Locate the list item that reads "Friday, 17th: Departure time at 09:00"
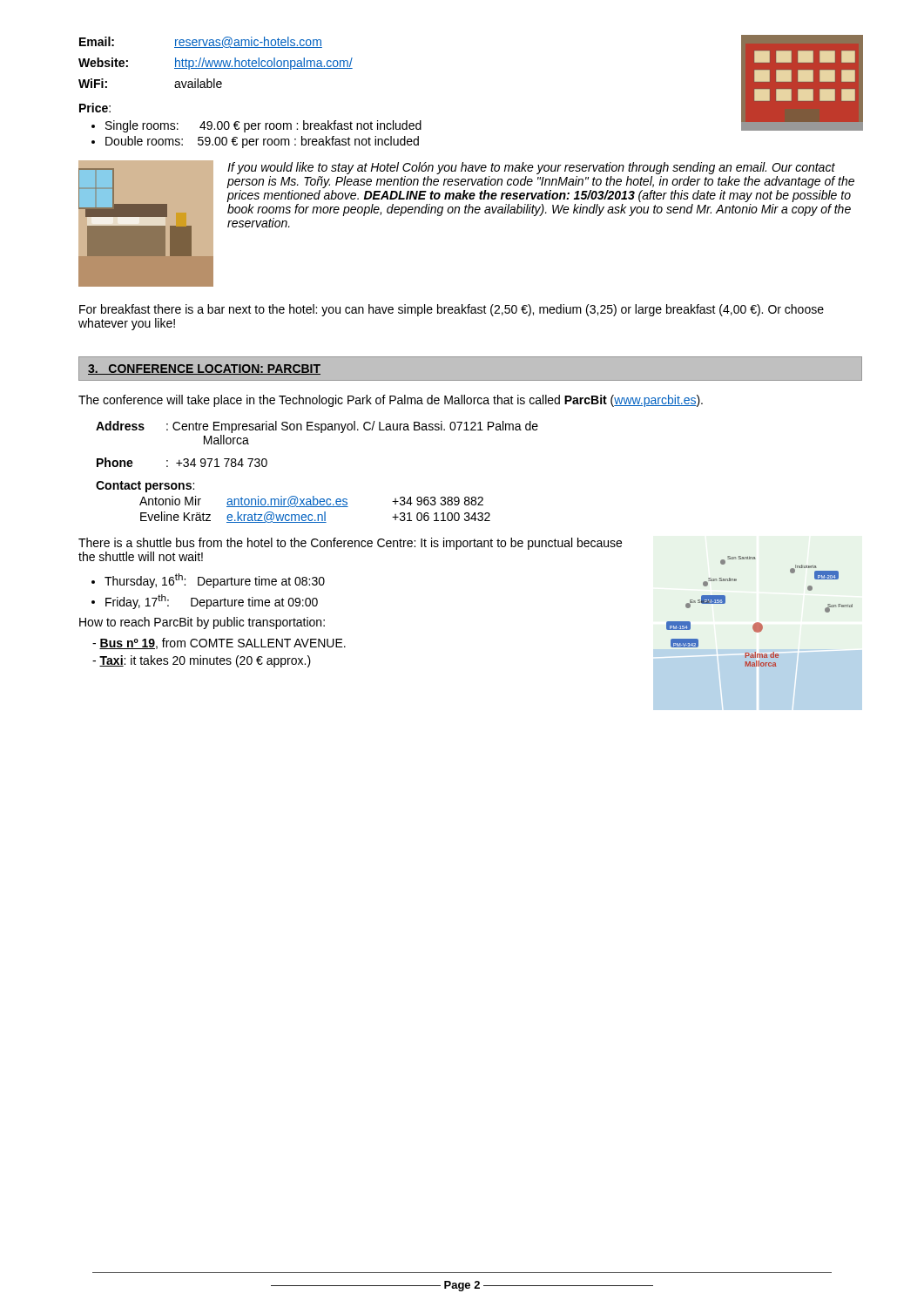The width and height of the screenshot is (924, 1307). coord(133,601)
